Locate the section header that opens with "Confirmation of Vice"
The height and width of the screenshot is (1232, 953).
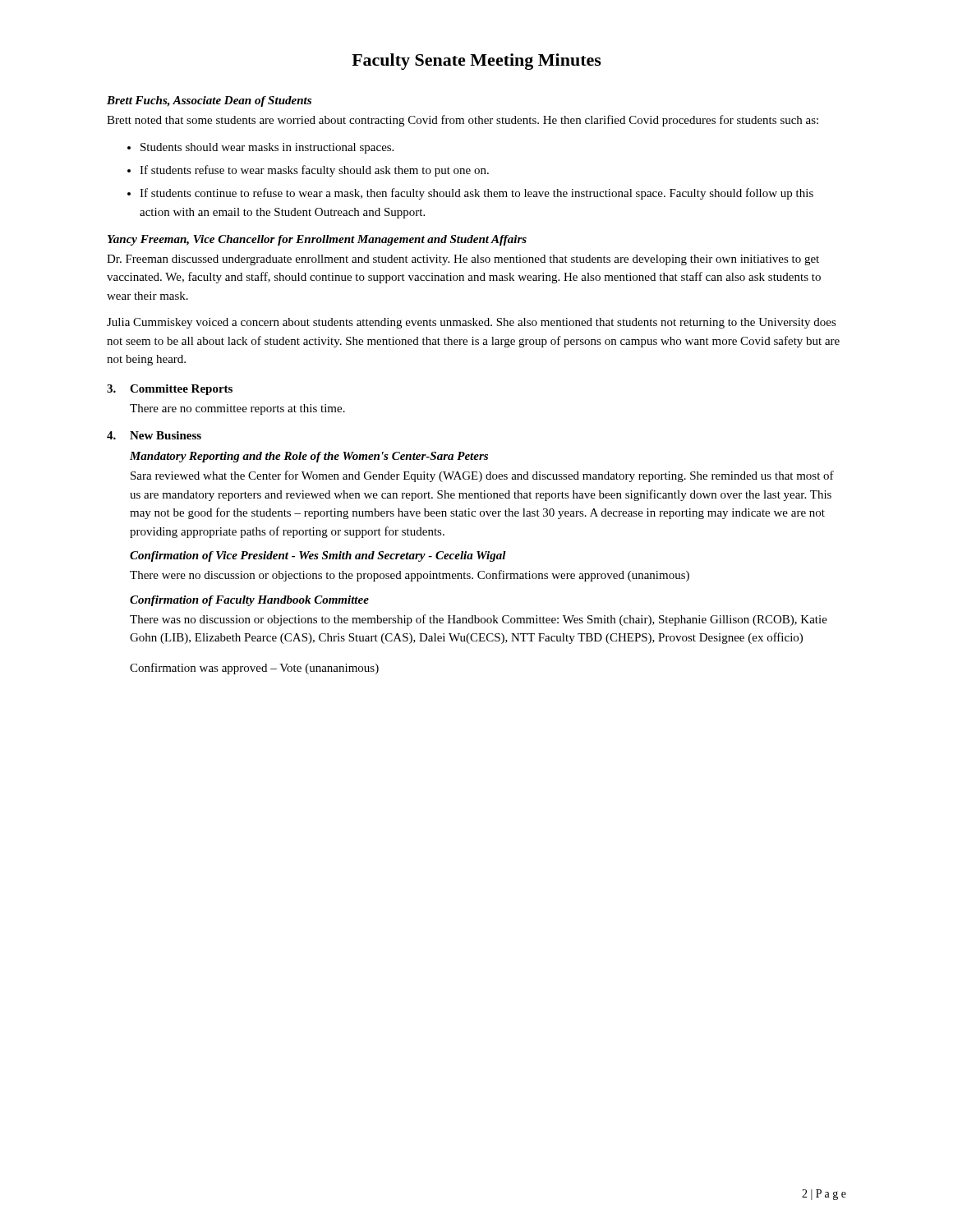[488, 556]
